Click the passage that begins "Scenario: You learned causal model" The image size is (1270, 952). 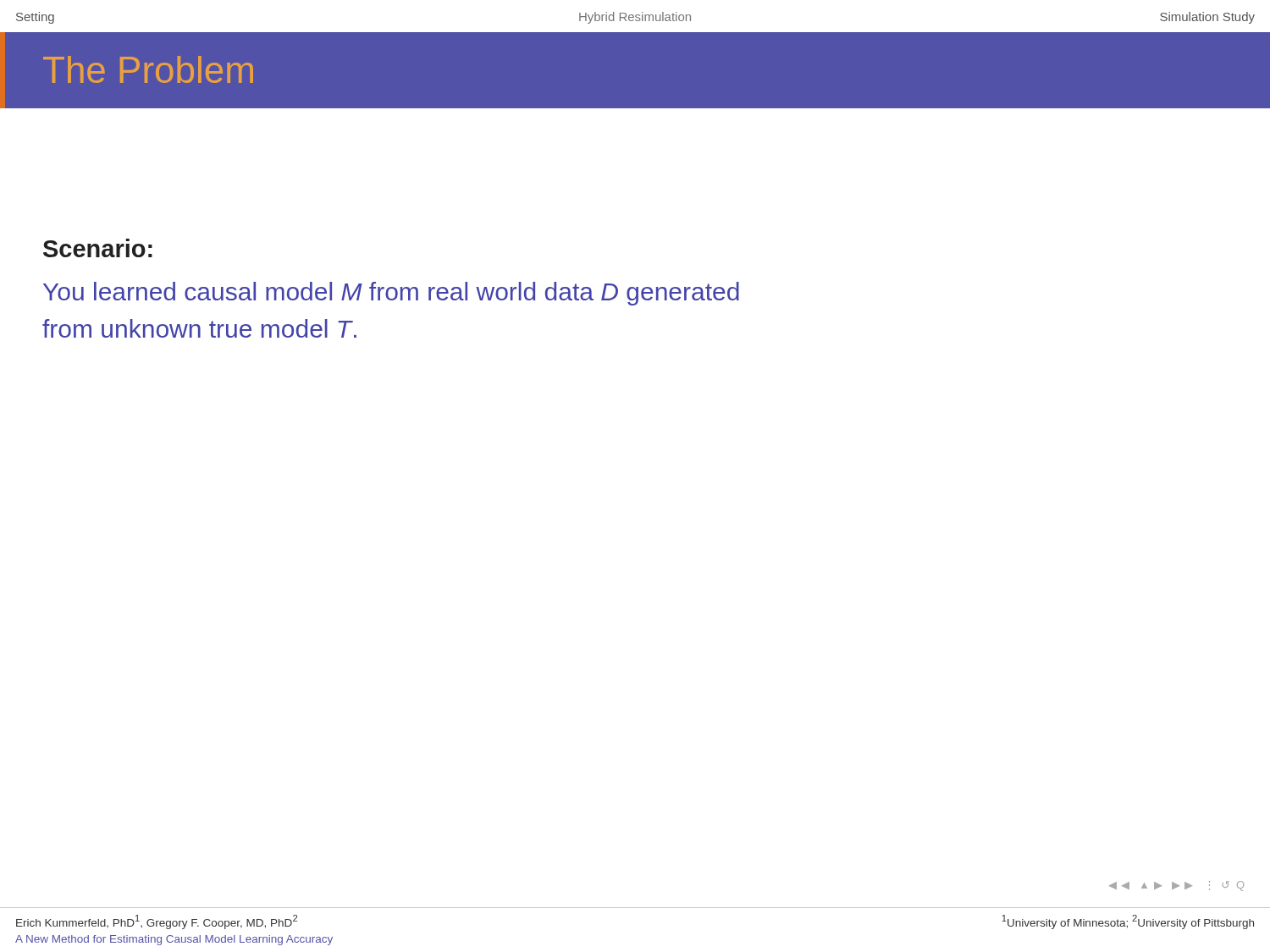tap(391, 291)
